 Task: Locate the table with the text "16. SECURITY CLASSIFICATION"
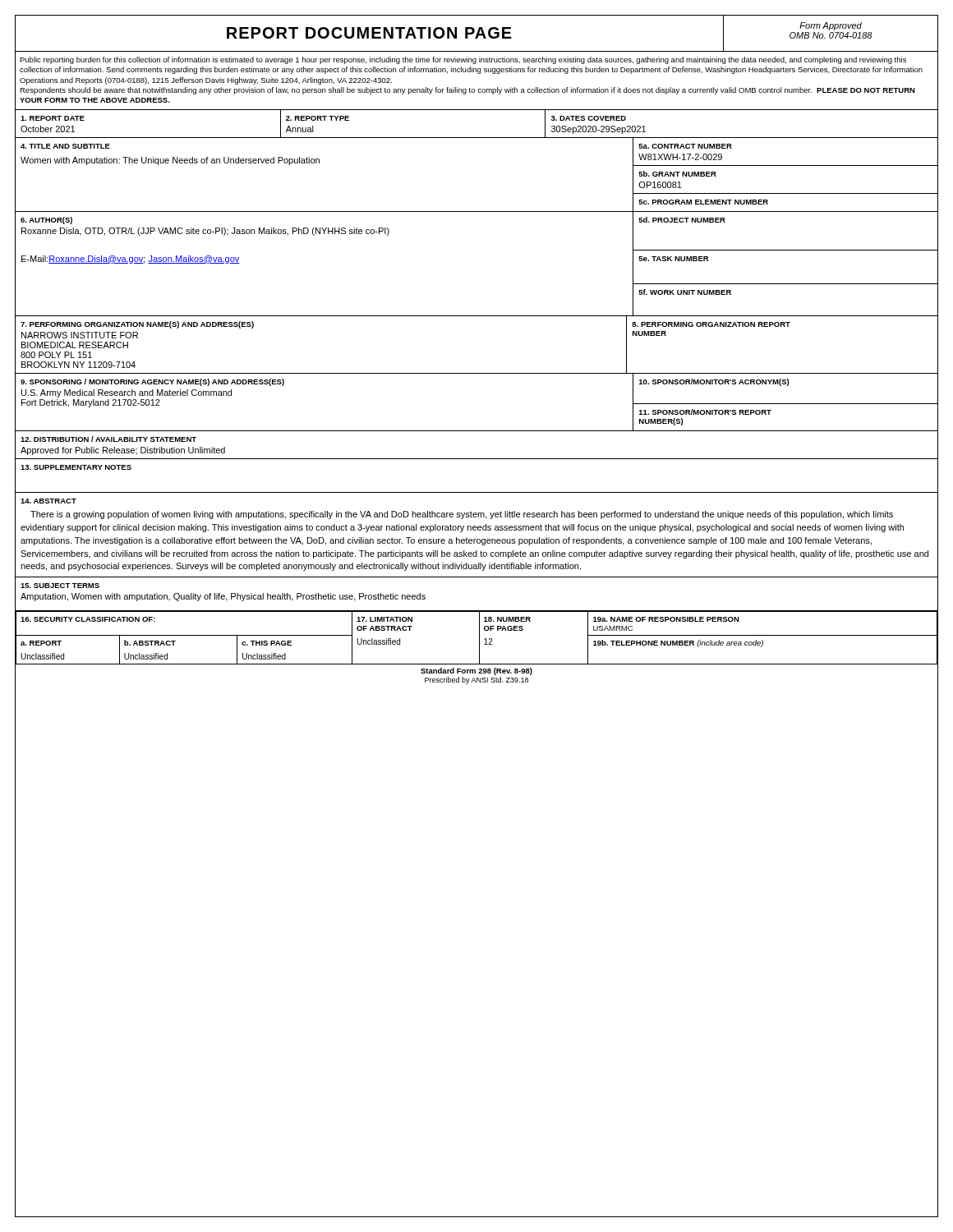point(476,638)
